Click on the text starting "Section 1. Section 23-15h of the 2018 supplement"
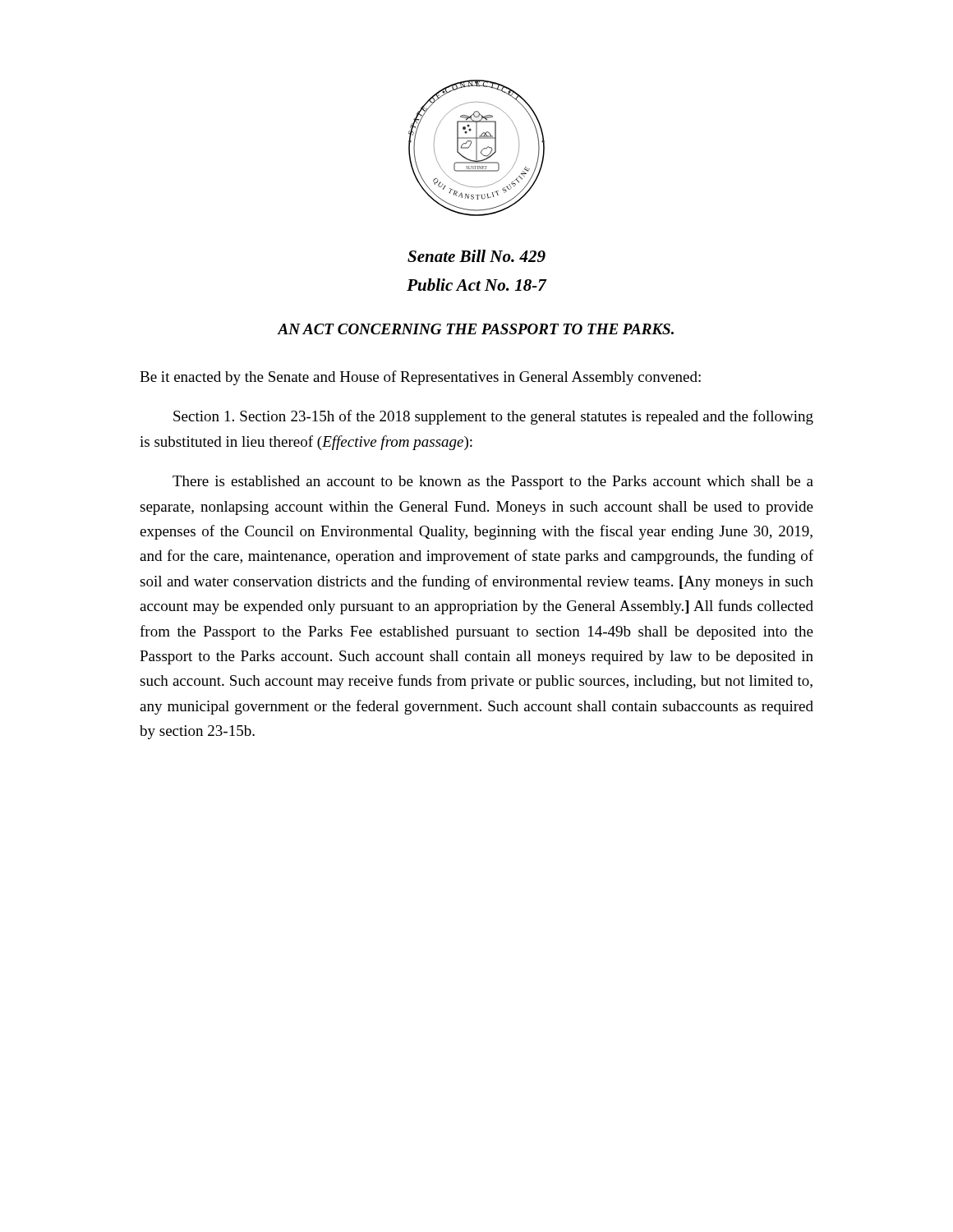 pyautogui.click(x=476, y=429)
